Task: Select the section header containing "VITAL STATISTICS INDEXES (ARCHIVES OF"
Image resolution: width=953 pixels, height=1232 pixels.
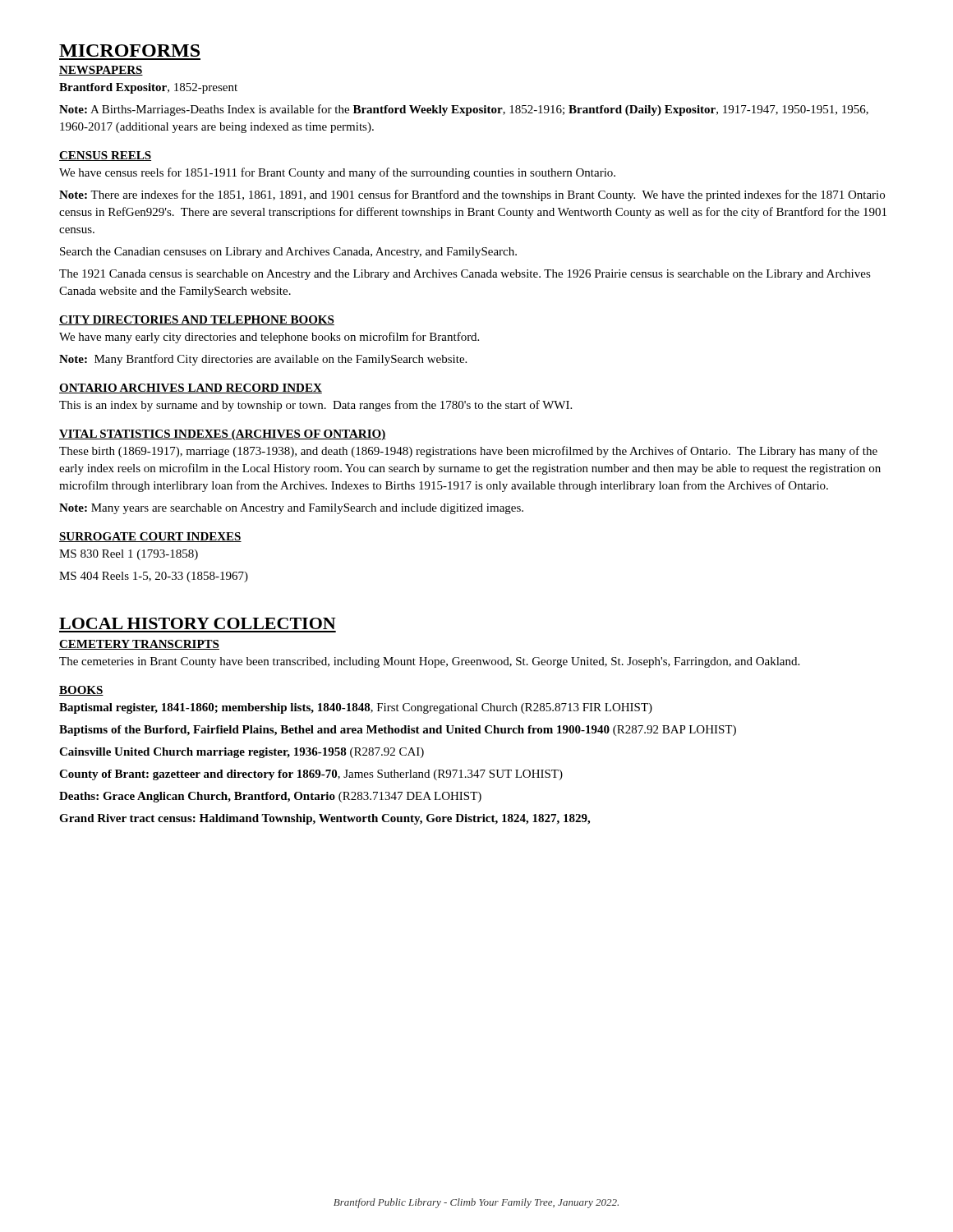Action: pyautogui.click(x=222, y=435)
